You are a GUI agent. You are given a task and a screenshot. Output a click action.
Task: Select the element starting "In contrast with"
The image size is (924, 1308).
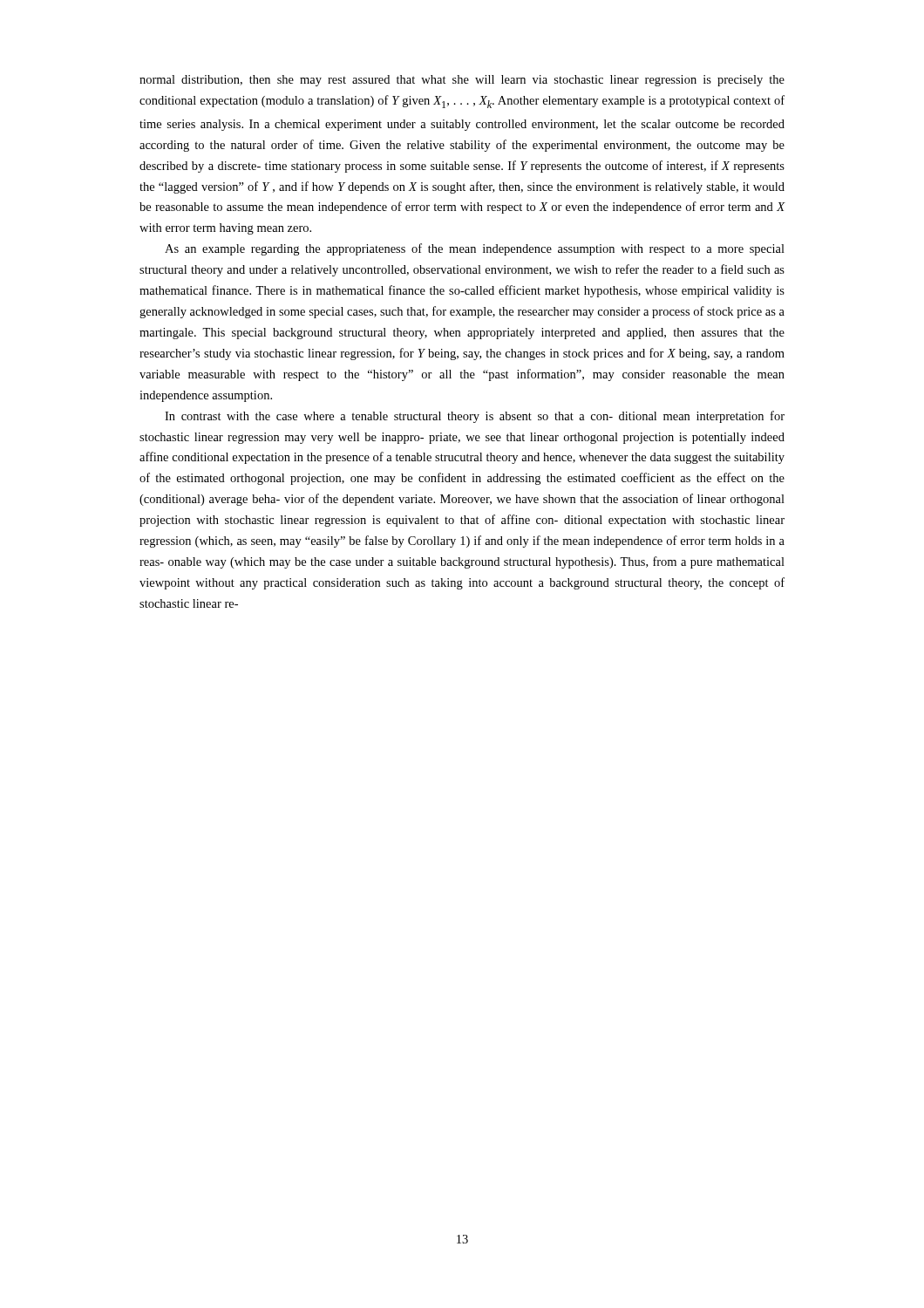(462, 510)
